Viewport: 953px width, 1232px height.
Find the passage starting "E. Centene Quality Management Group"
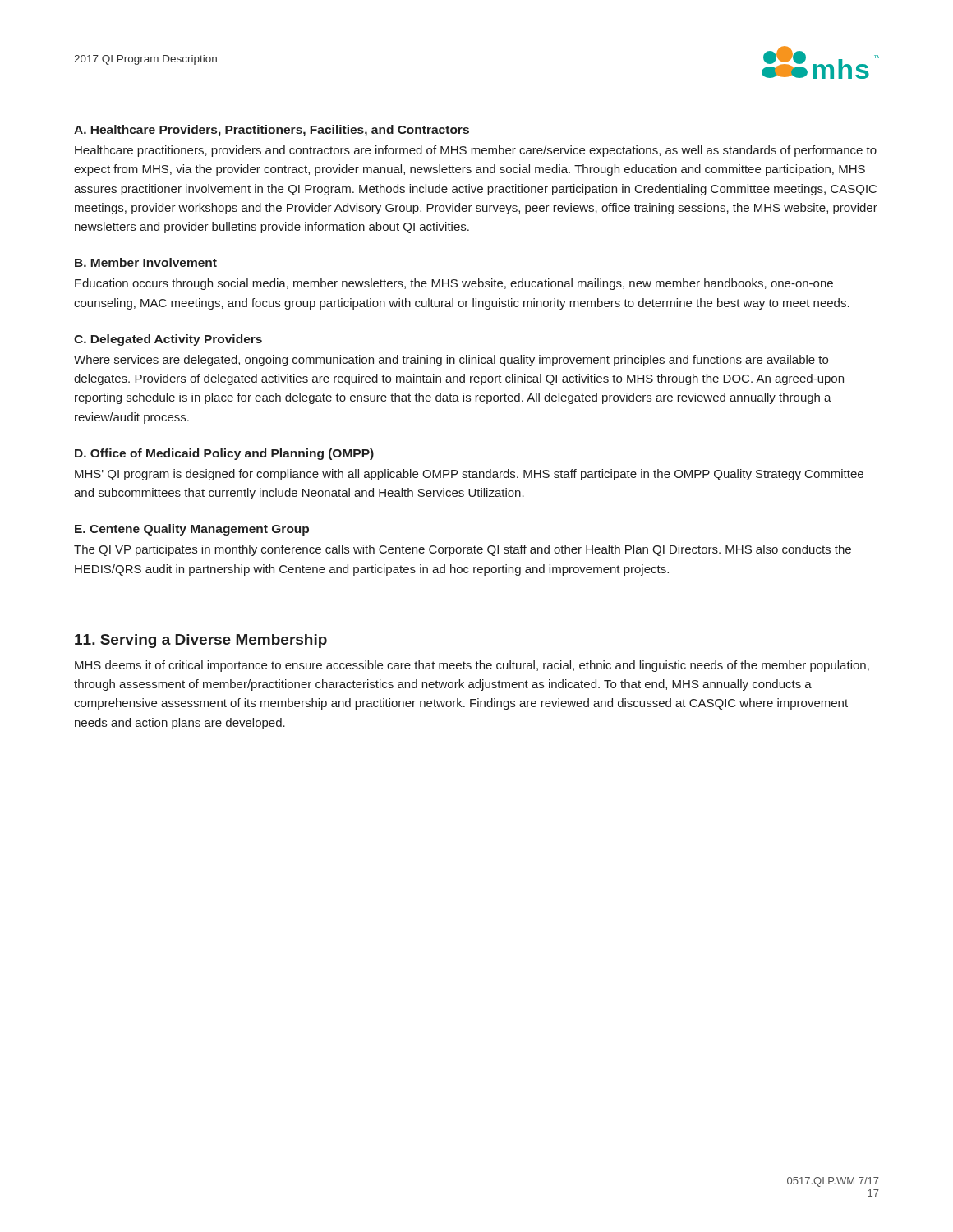point(192,529)
